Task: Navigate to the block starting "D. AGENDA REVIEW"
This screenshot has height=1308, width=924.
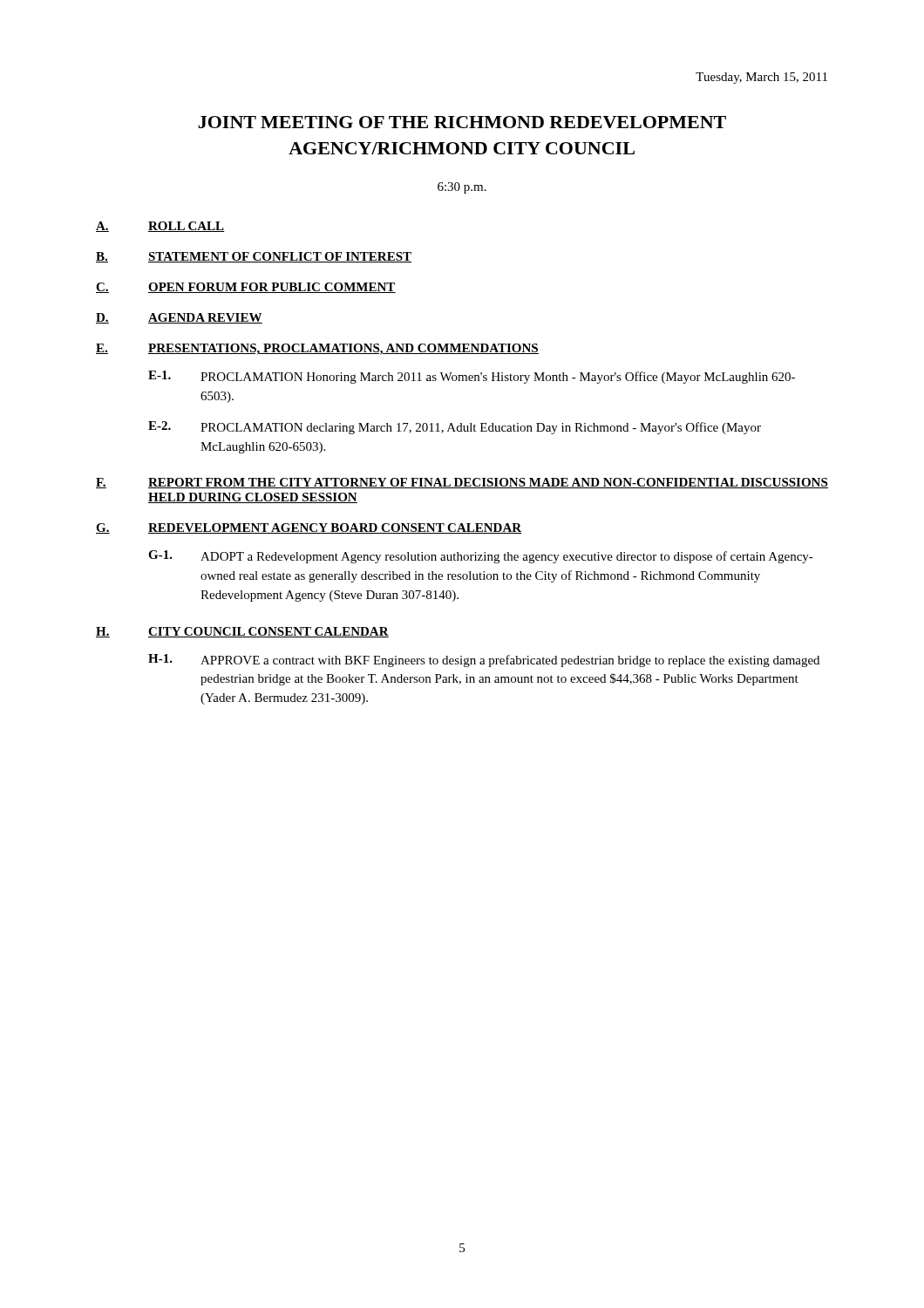Action: (179, 318)
